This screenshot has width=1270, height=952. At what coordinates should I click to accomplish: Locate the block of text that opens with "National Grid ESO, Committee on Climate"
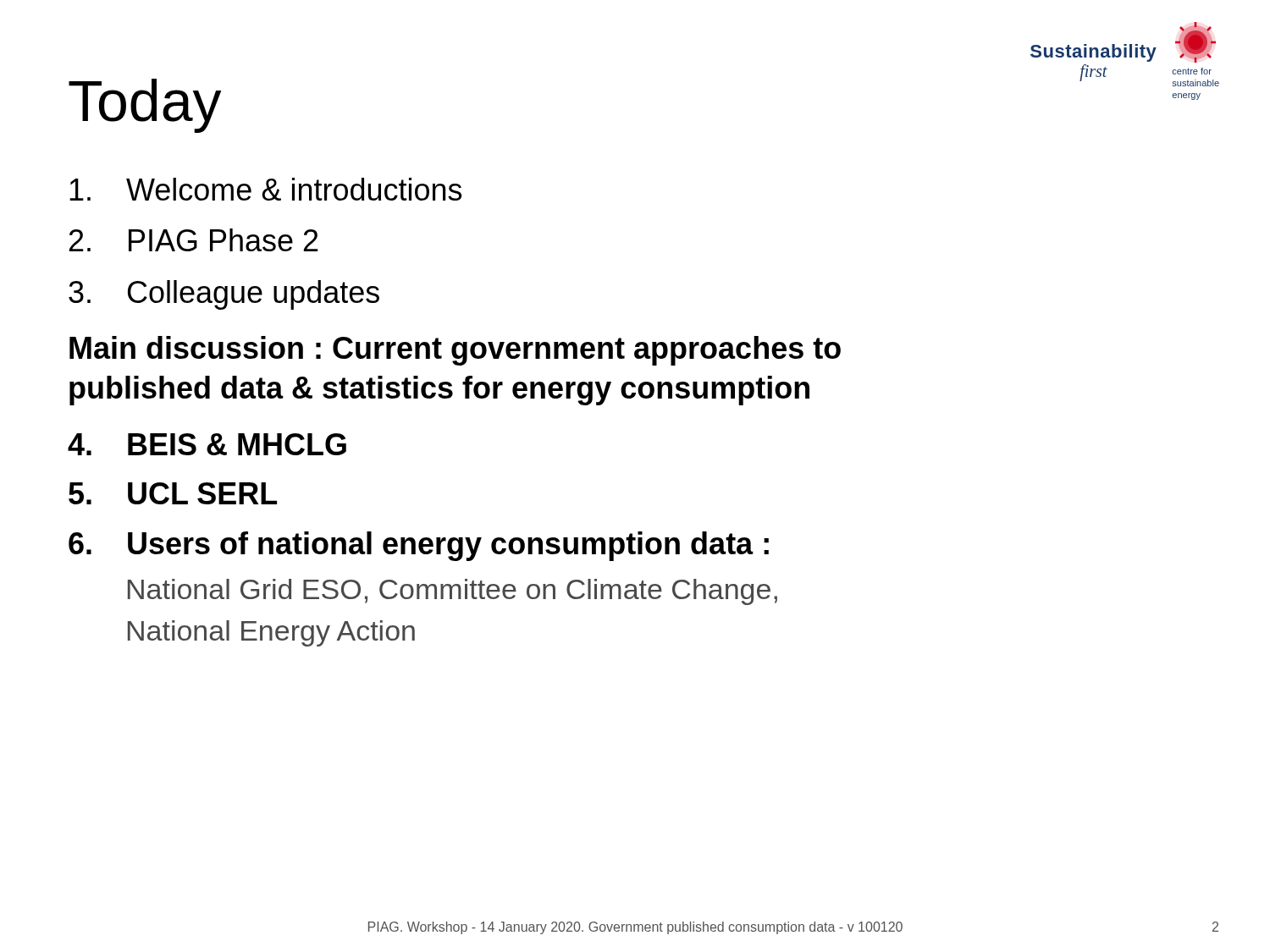tap(453, 610)
